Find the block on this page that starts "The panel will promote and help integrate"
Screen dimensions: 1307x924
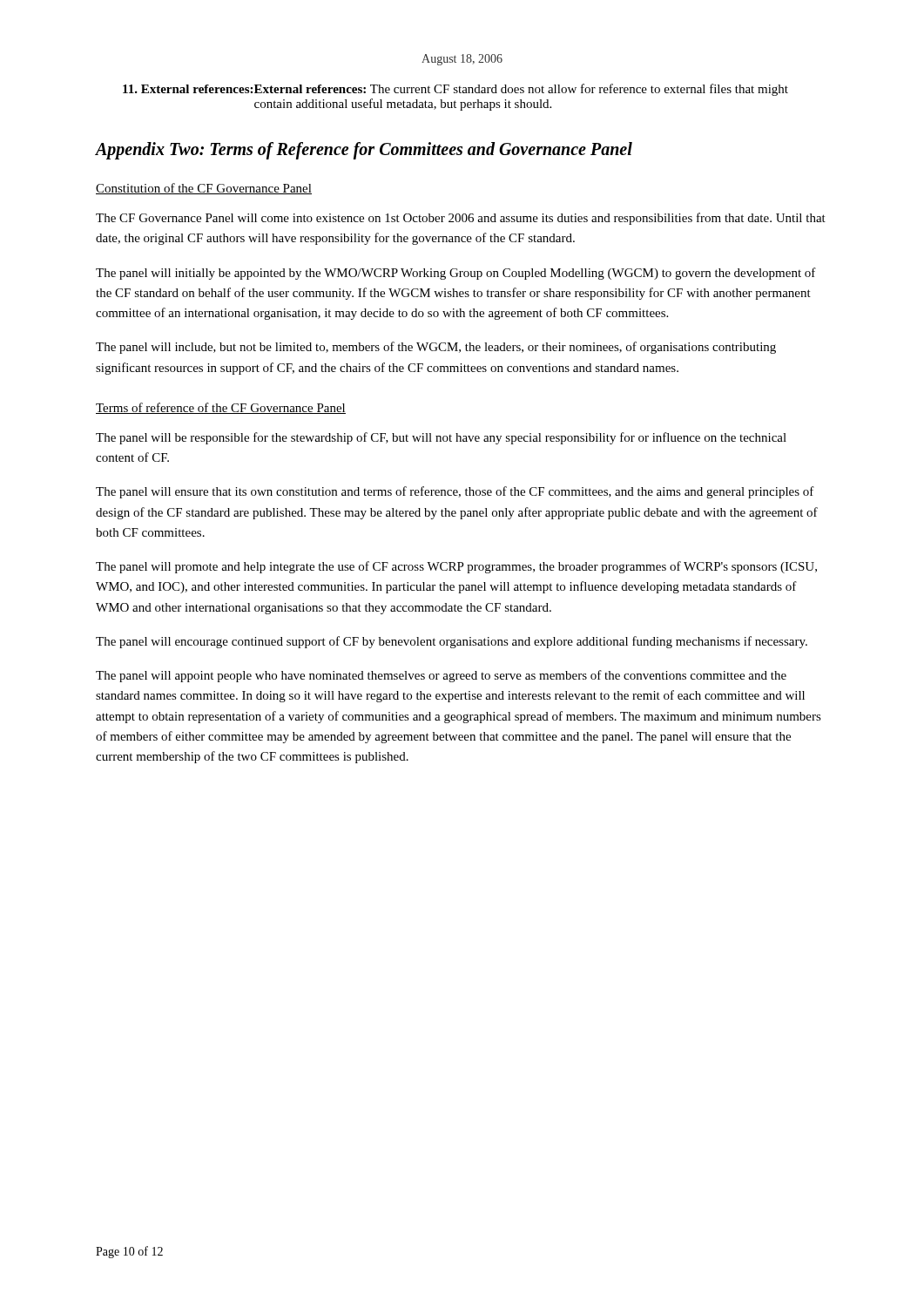click(x=457, y=587)
